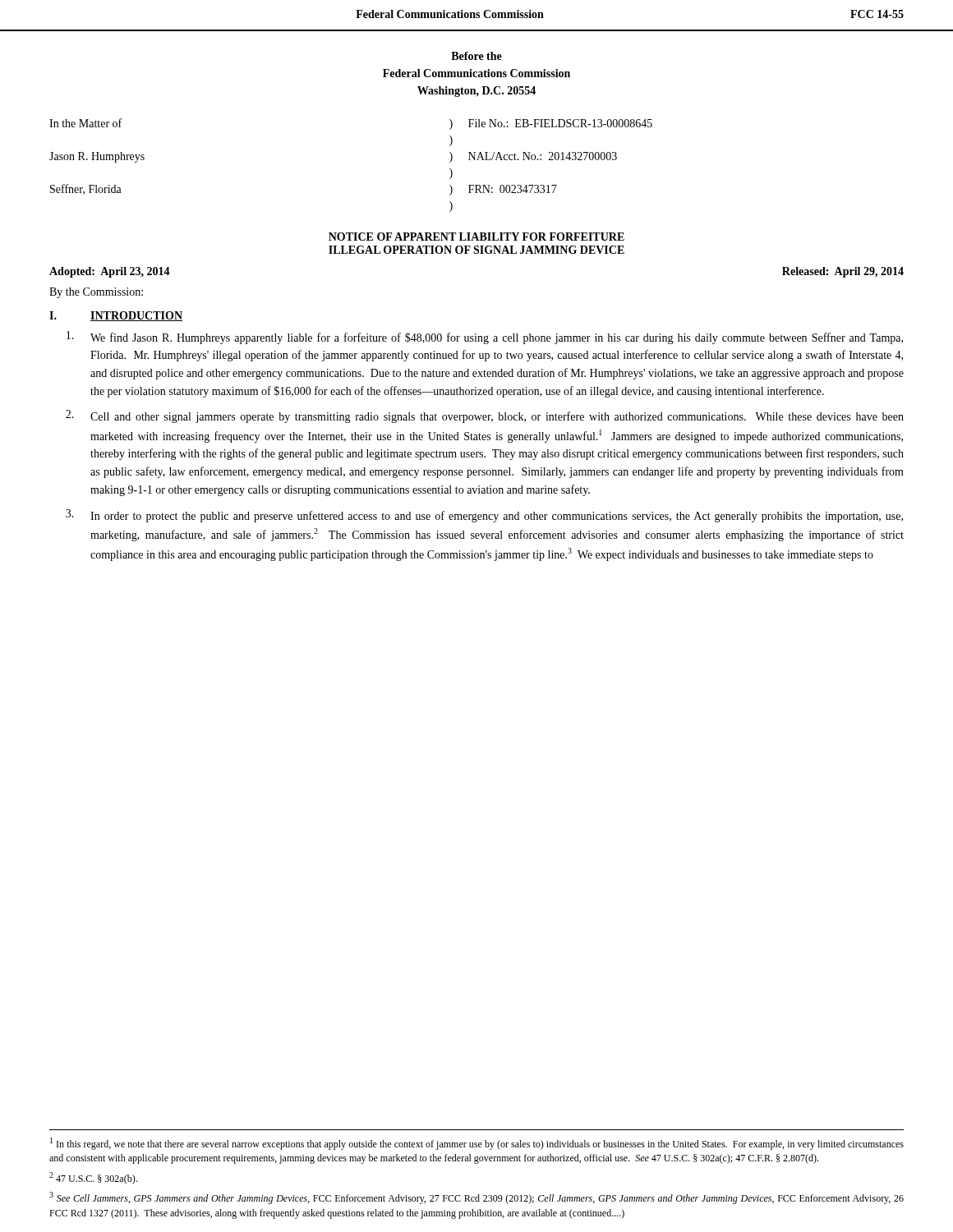Point to the block starting "We find Jason R."
Screen dimensions: 1232x953
(x=476, y=365)
